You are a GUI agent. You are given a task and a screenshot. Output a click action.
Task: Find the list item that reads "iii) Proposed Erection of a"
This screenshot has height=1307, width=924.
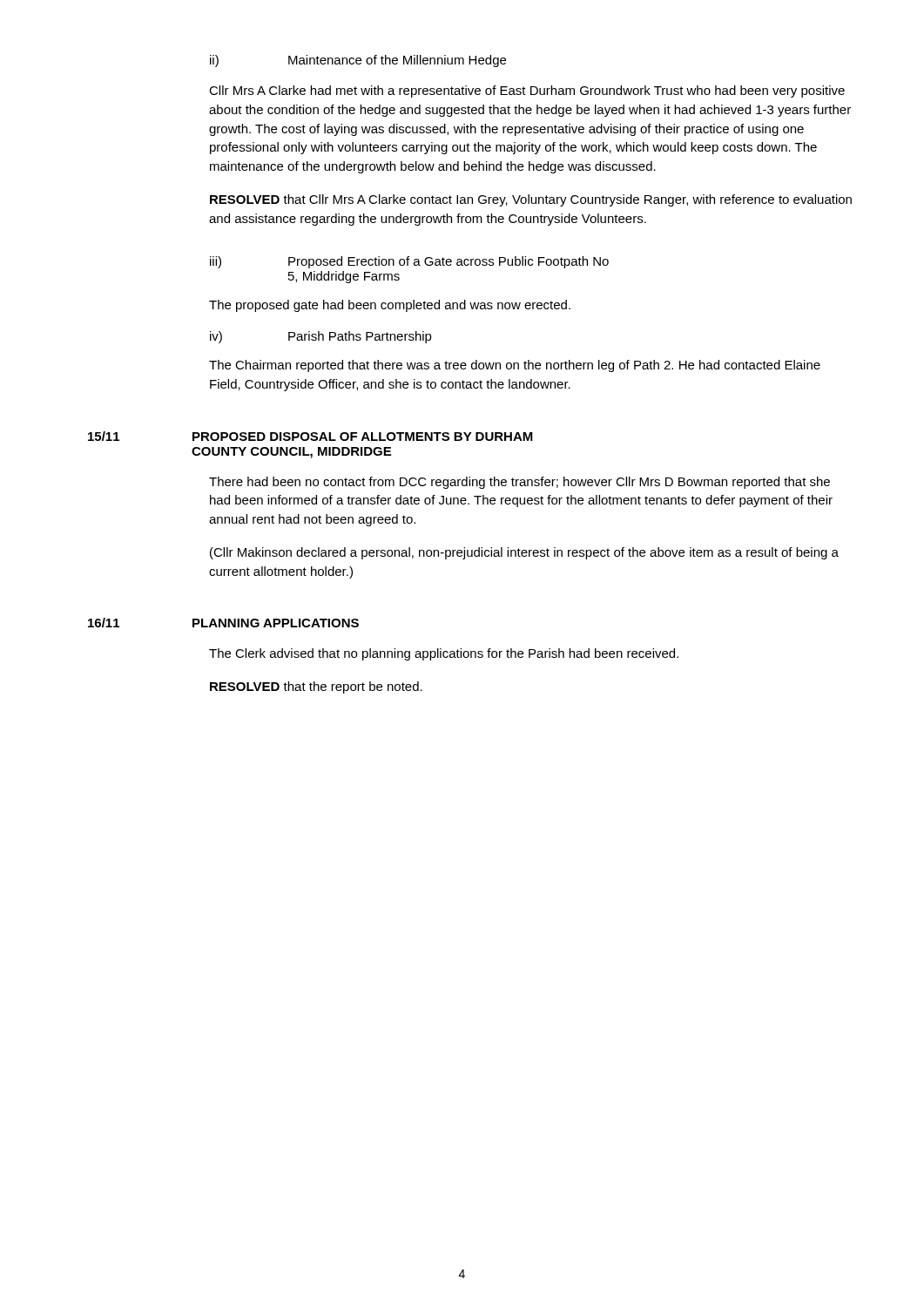tap(409, 269)
